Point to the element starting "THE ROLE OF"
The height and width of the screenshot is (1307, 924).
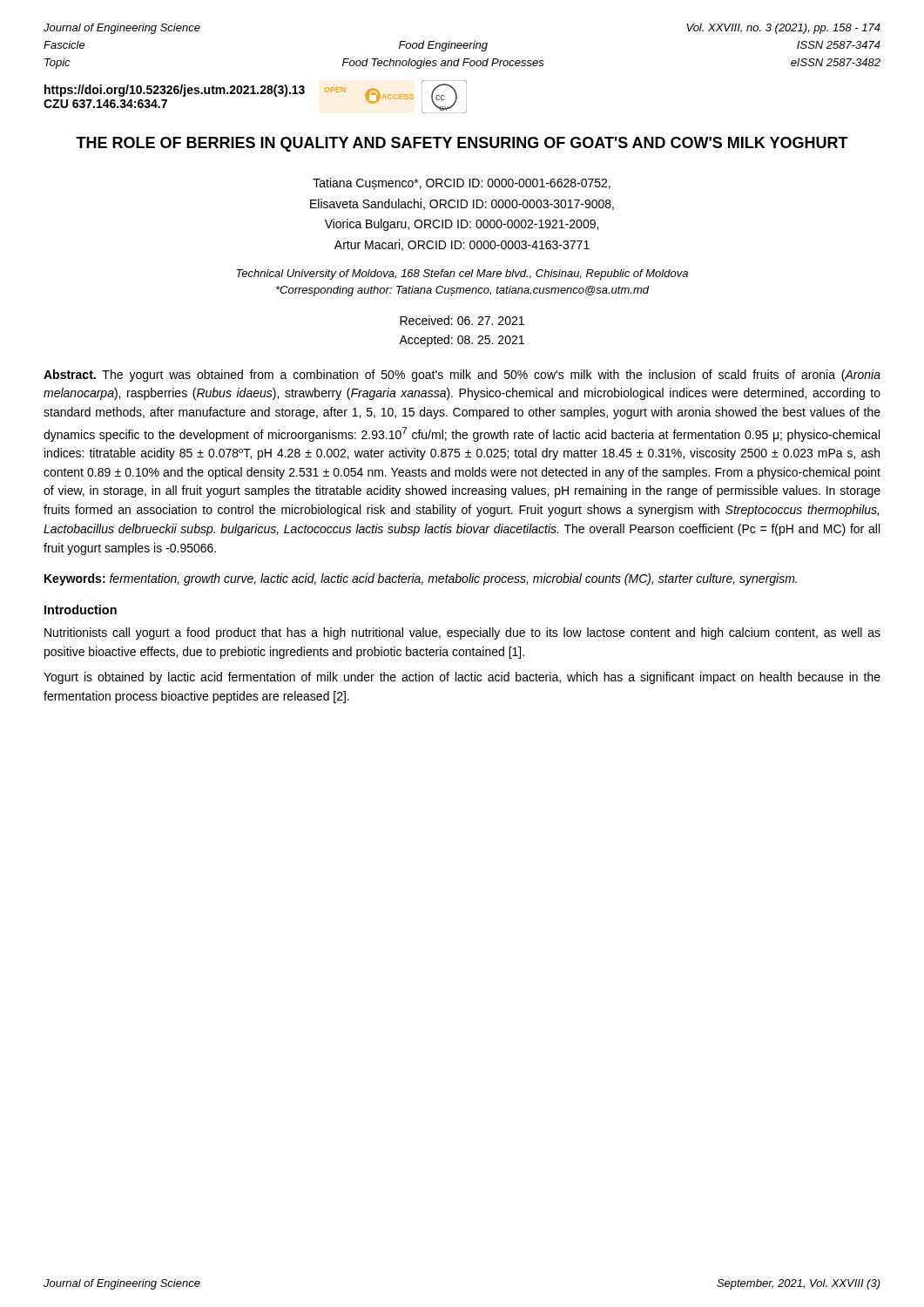(x=462, y=143)
